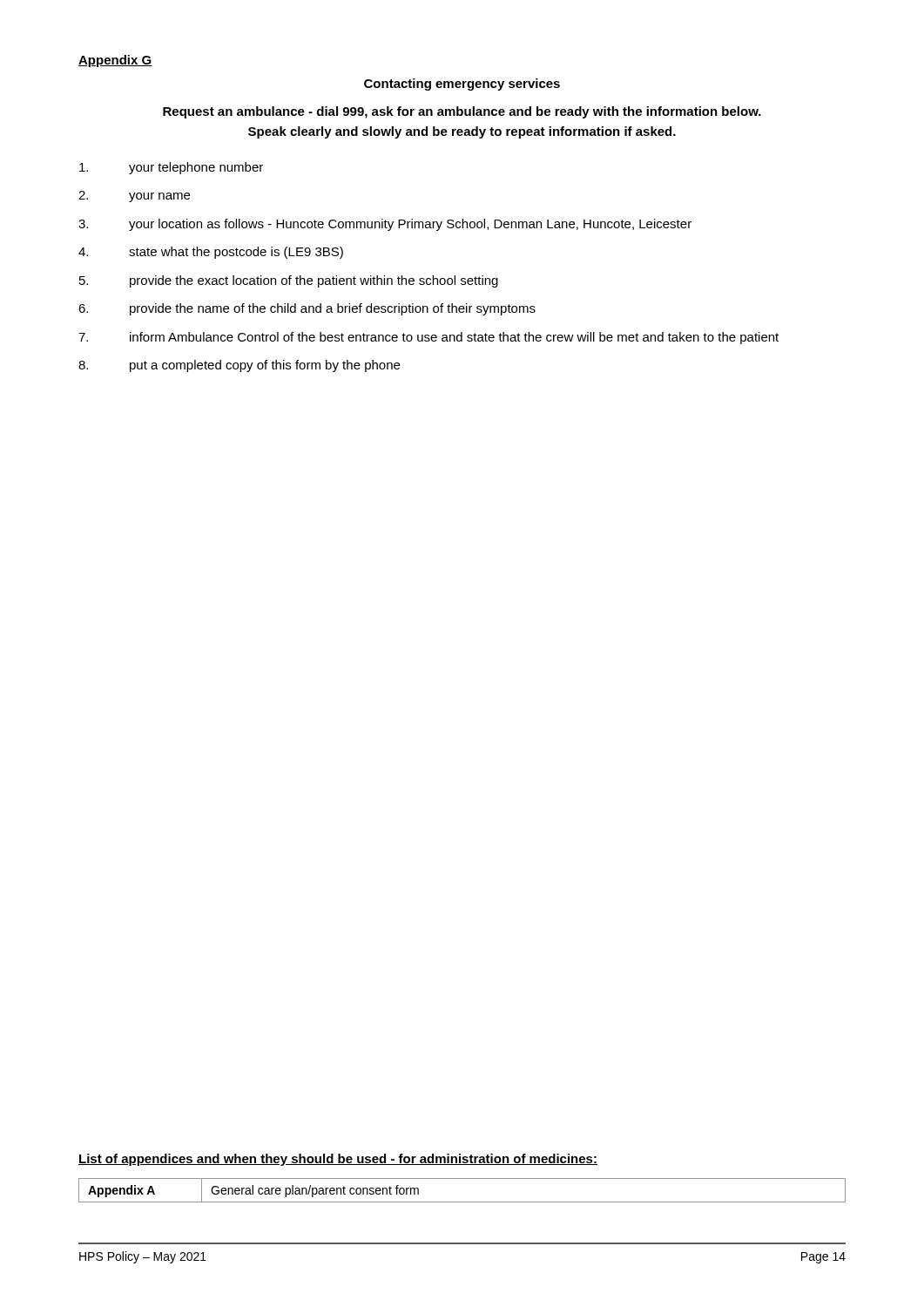Click on the text block starting "7. inform Ambulance Control"
Screen dimensions: 1307x924
(429, 337)
